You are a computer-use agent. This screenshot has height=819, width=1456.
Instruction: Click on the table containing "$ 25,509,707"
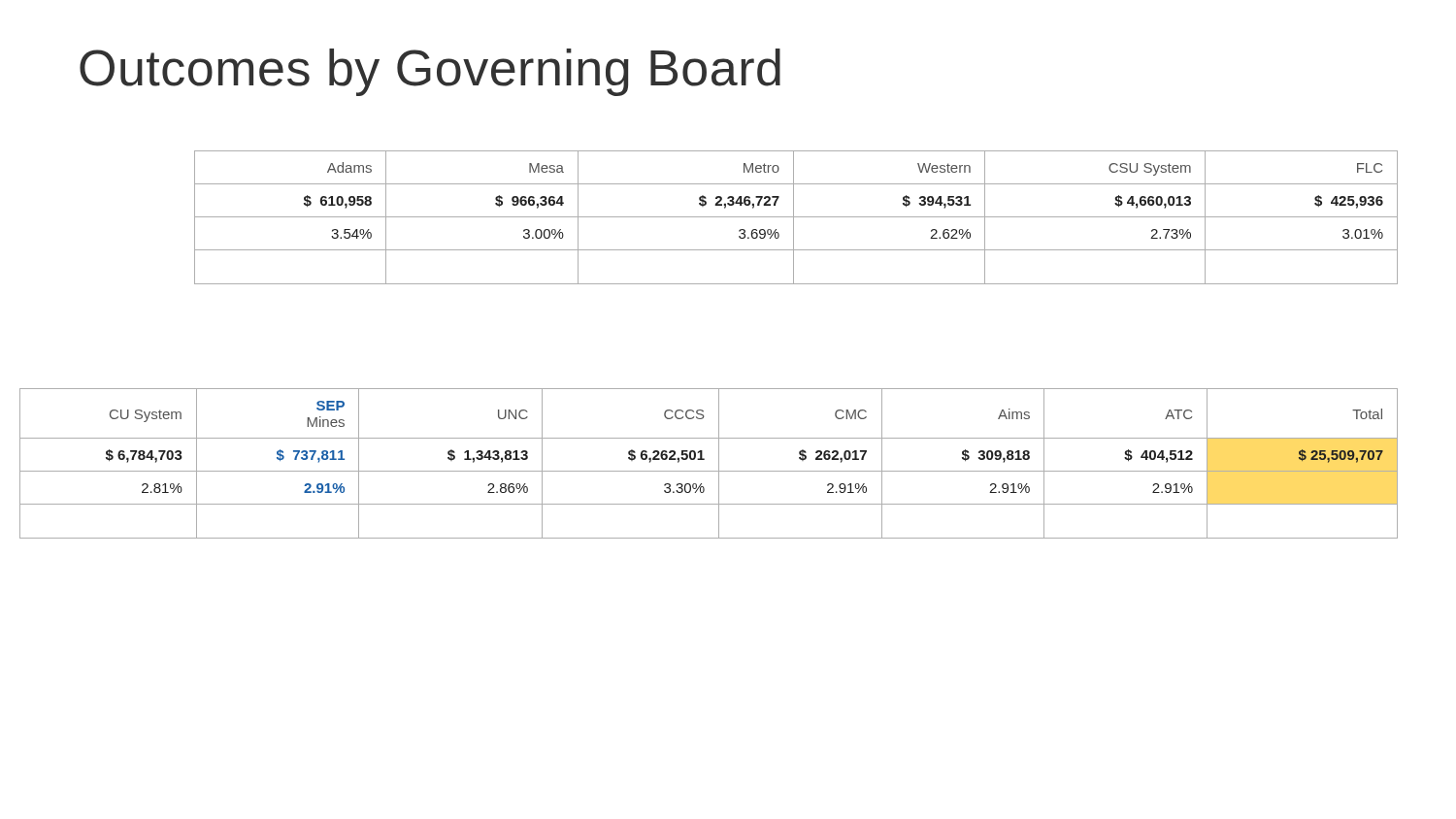[x=709, y=463]
